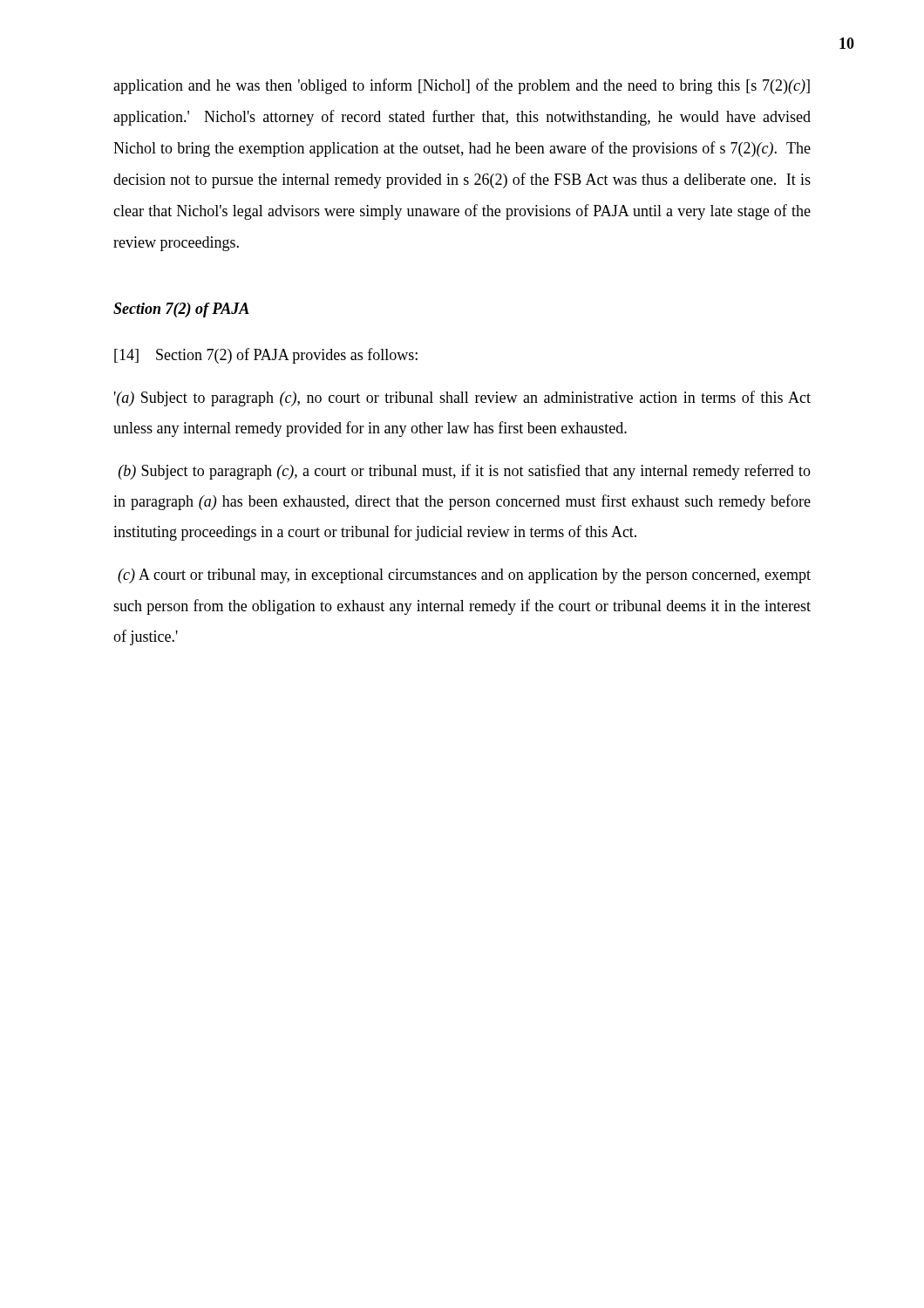Navigate to the text block starting "Section 7(2) of PAJA"

click(181, 309)
